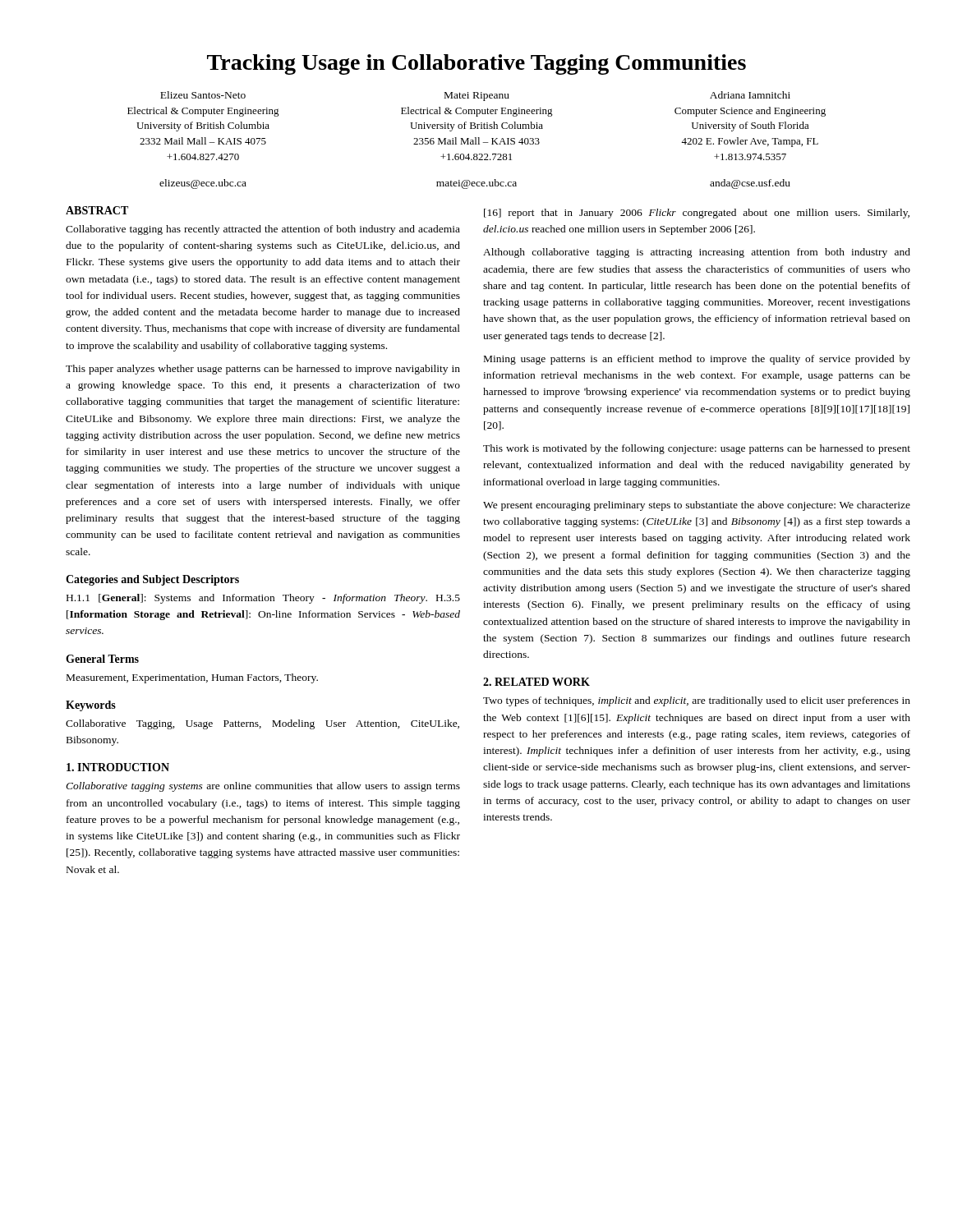This screenshot has width=953, height=1232.
Task: Point to the block beginning "Two types of techniques, implicit and explicit, are"
Action: [697, 759]
